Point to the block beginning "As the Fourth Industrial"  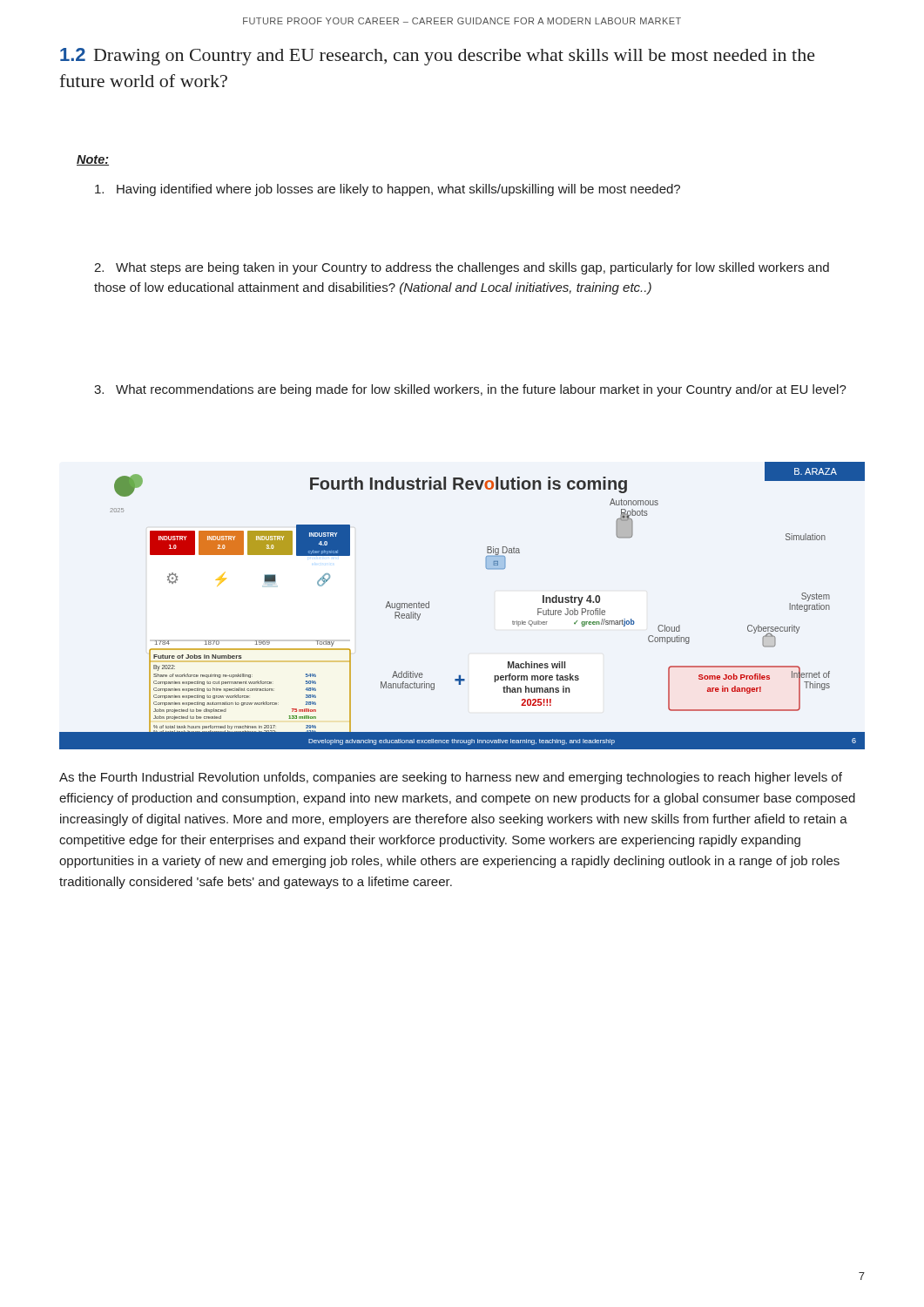pyautogui.click(x=457, y=829)
